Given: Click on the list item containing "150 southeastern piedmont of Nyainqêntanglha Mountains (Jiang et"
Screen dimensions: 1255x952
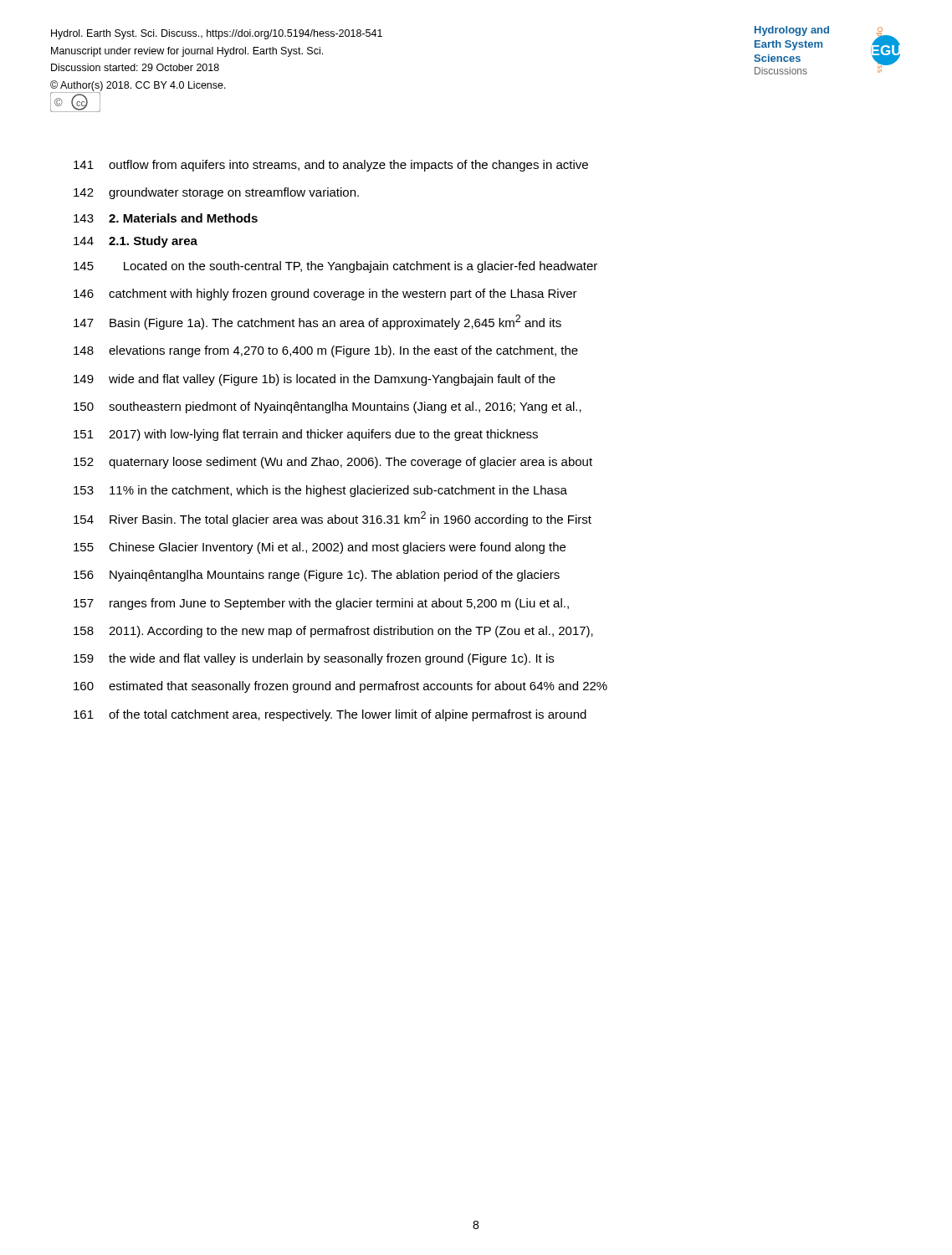Looking at the screenshot, I should [x=476, y=406].
